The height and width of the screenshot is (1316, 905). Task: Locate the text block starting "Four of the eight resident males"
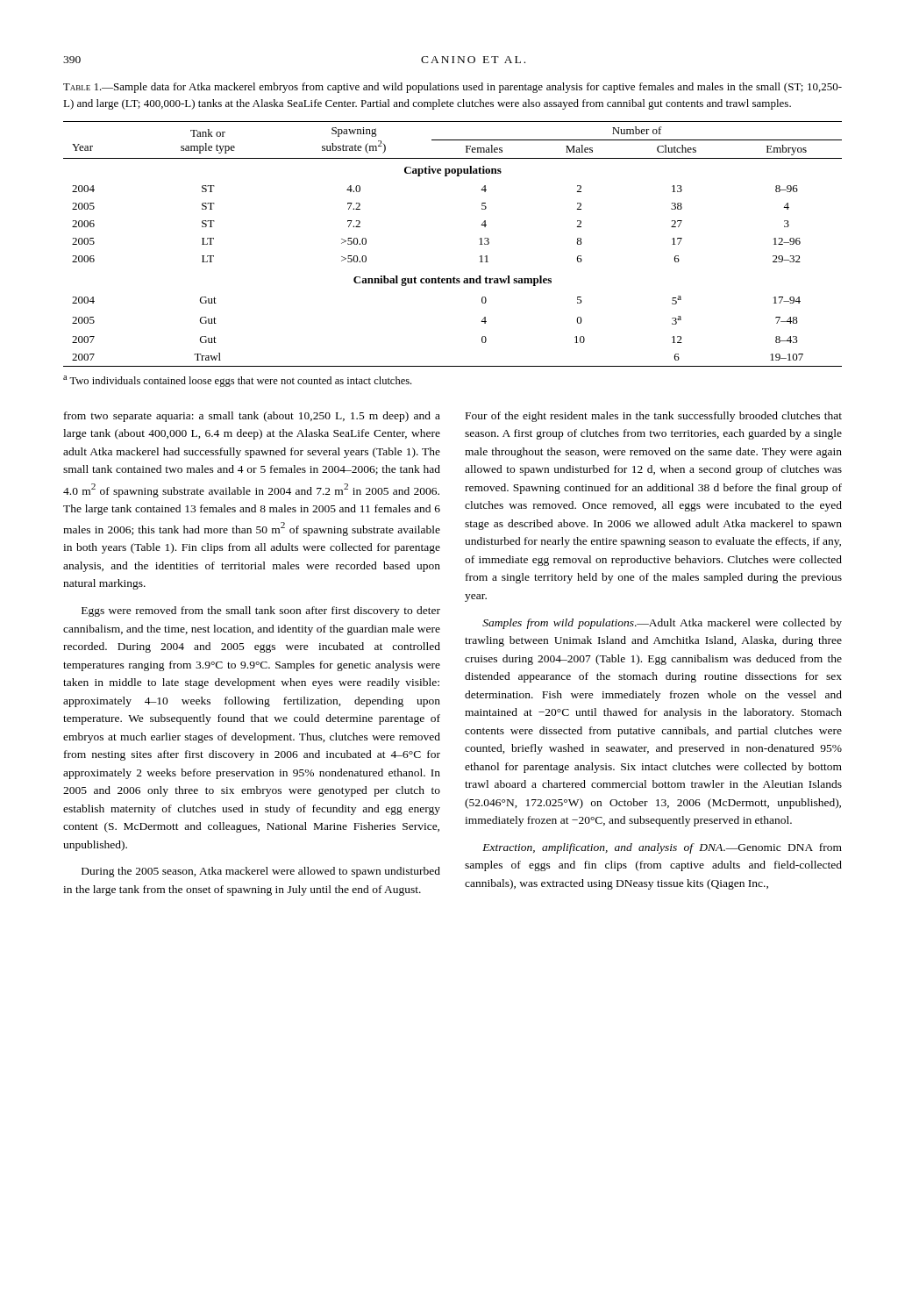point(653,506)
